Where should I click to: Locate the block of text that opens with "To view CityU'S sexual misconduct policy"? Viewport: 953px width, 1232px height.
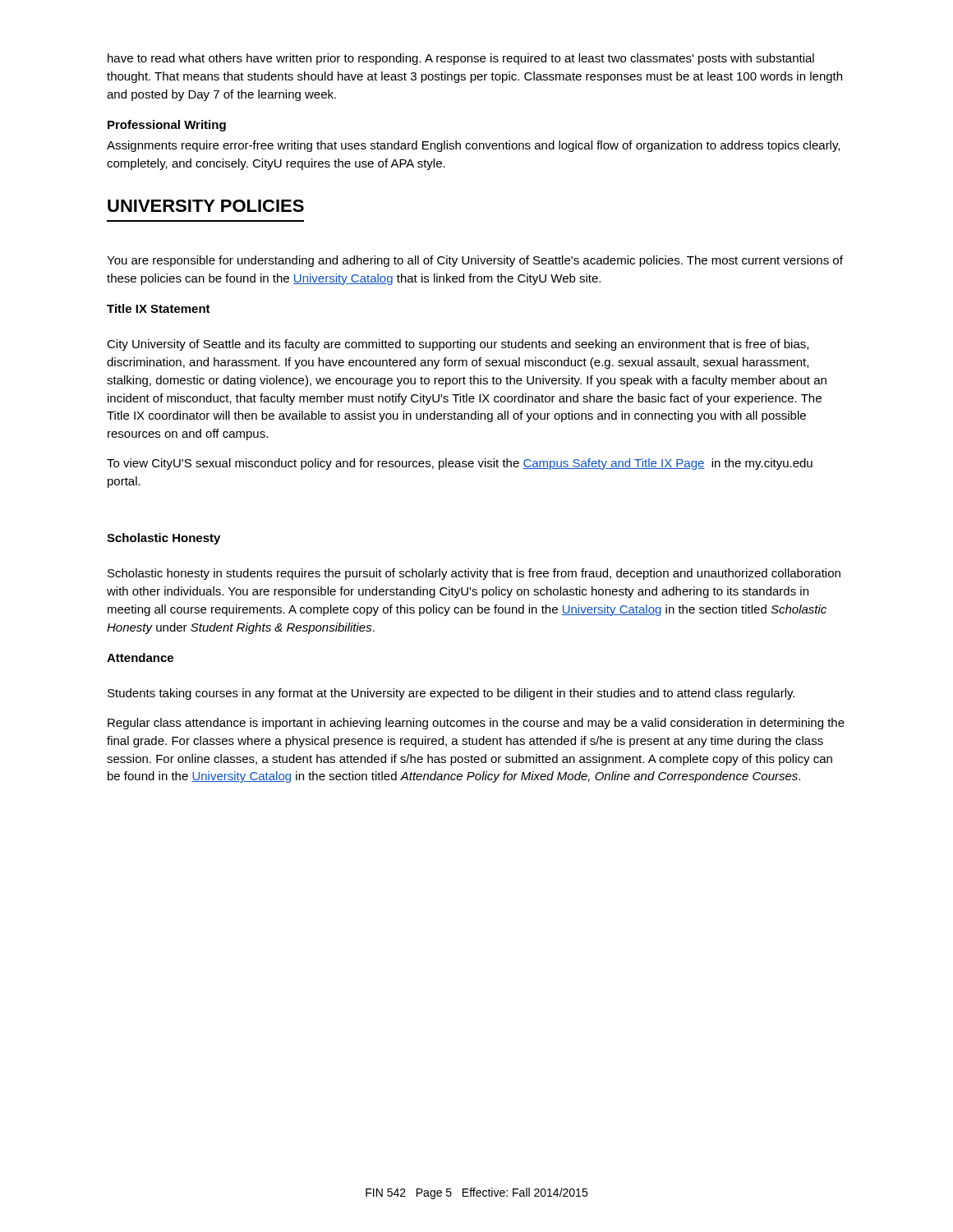click(x=460, y=472)
